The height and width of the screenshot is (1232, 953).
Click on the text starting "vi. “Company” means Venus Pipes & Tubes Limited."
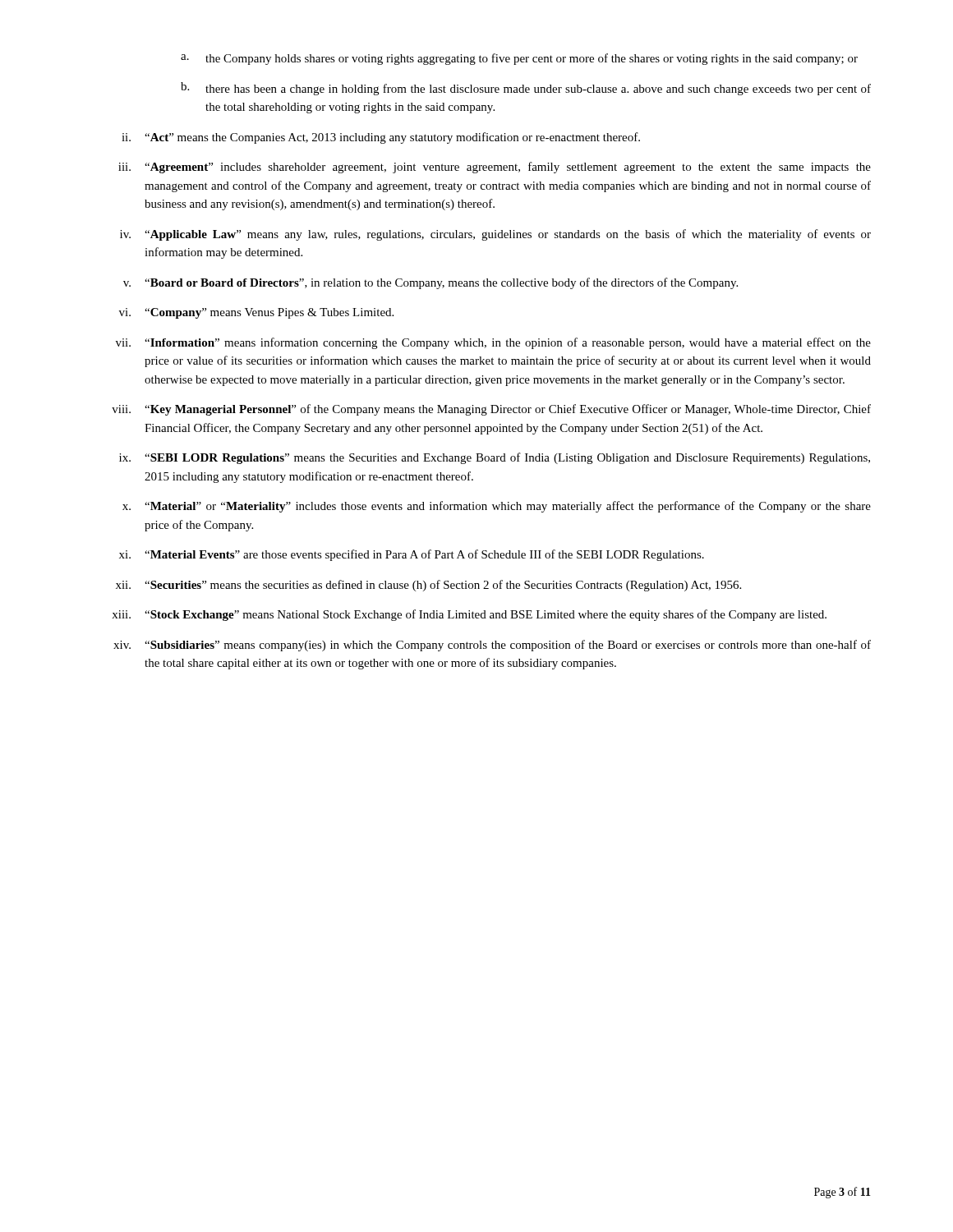[256, 313]
